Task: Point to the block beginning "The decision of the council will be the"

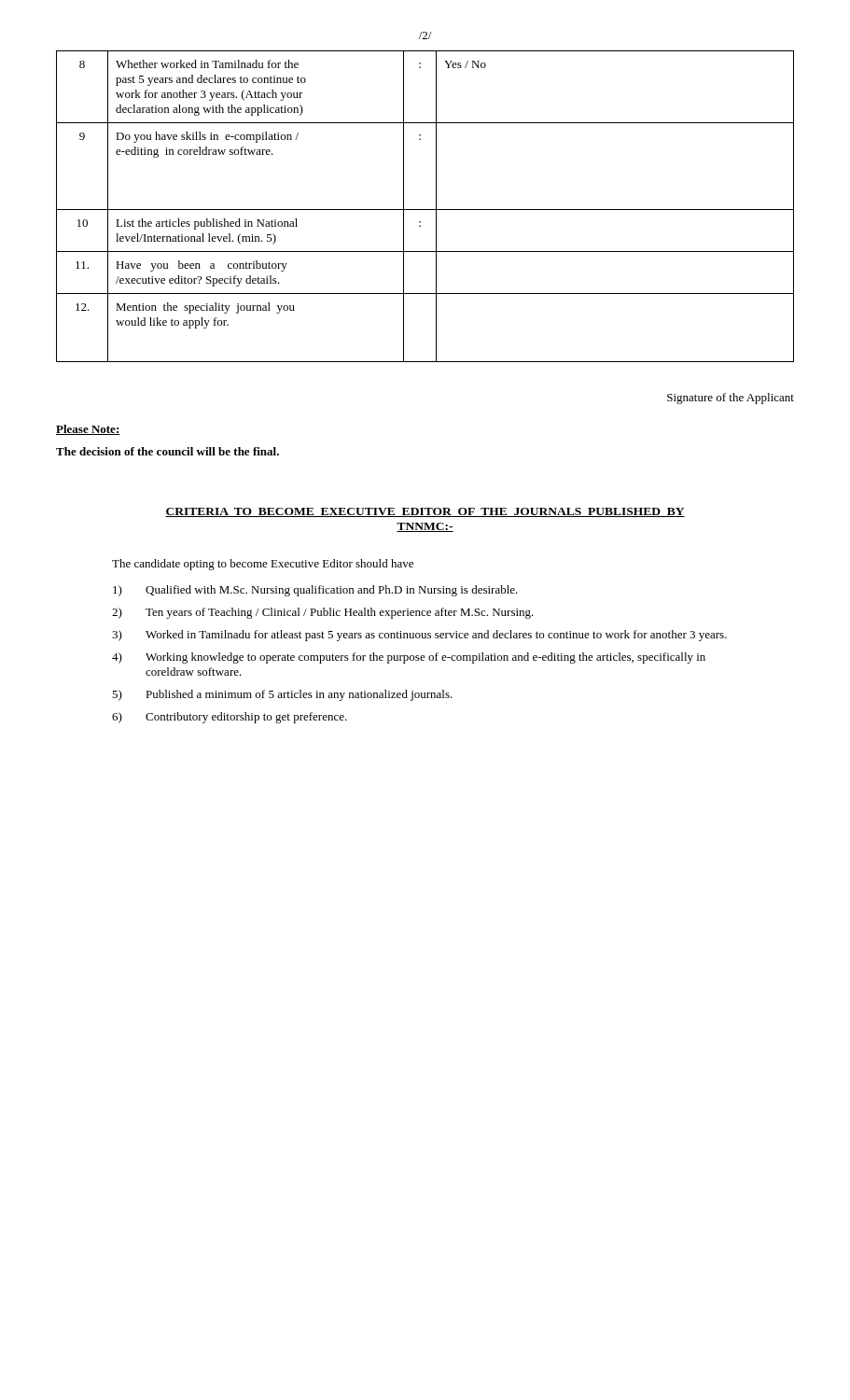Action: tap(168, 451)
